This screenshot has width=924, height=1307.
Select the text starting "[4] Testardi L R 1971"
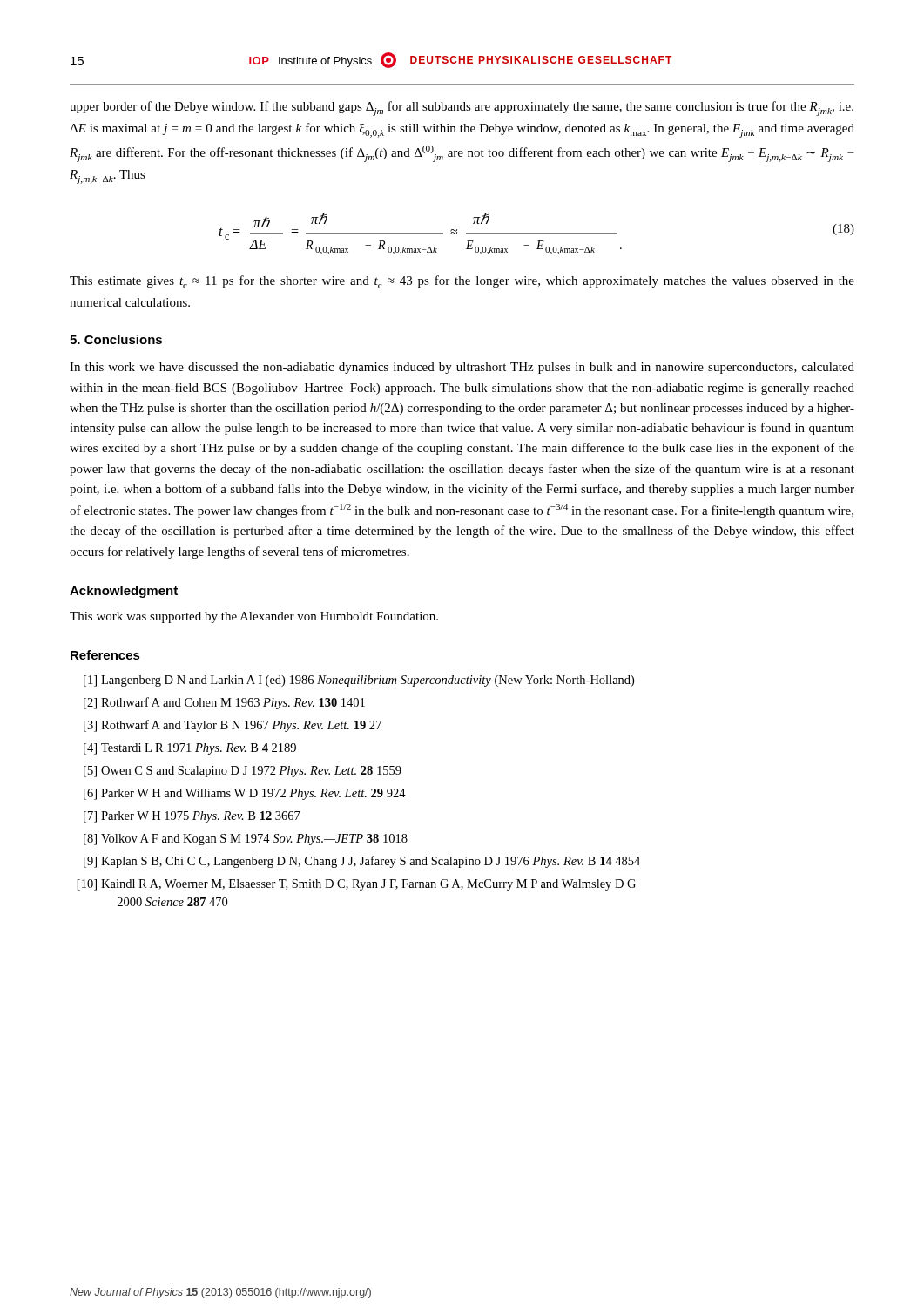pos(183,748)
